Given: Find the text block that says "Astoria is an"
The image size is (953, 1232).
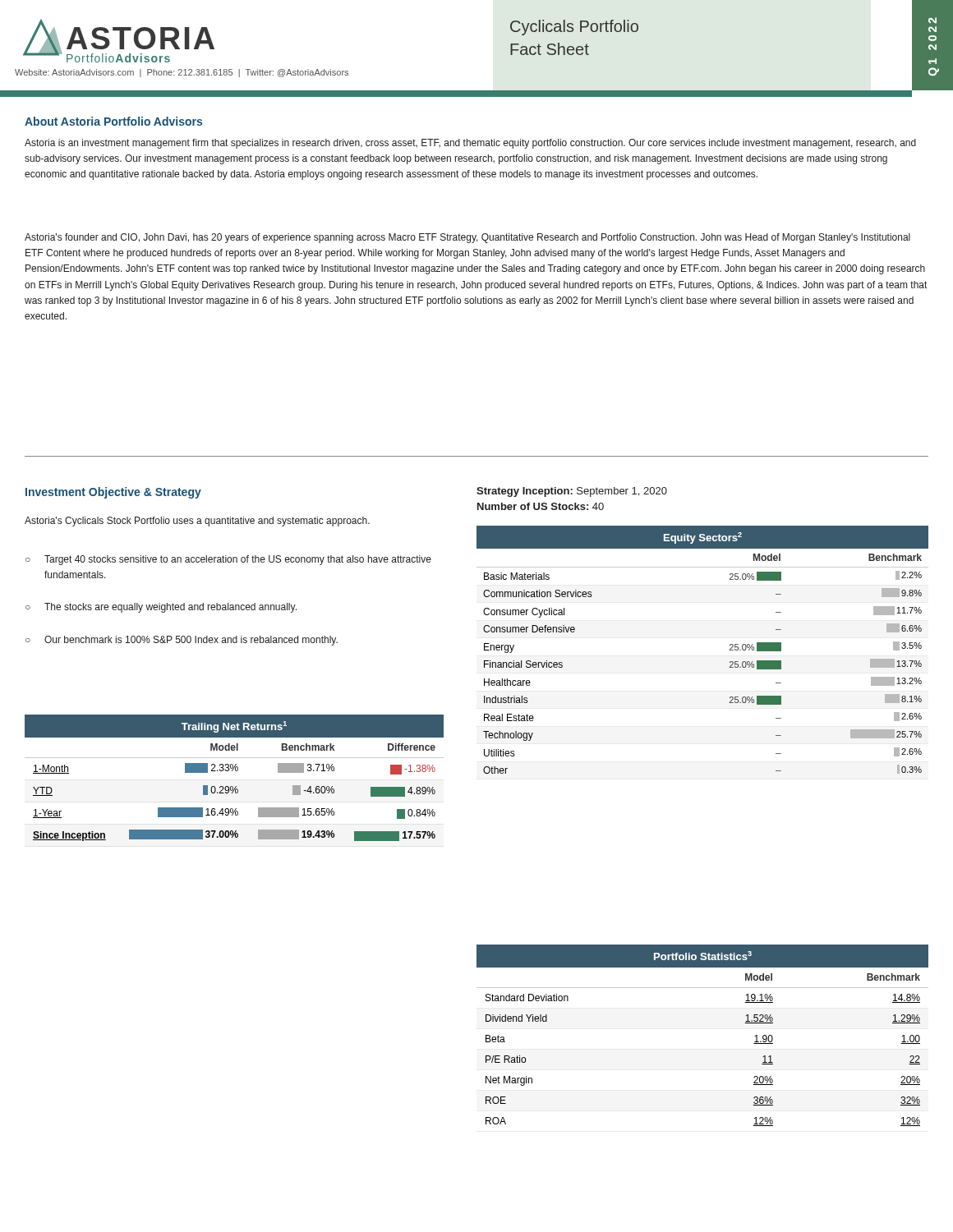Looking at the screenshot, I should pos(470,159).
